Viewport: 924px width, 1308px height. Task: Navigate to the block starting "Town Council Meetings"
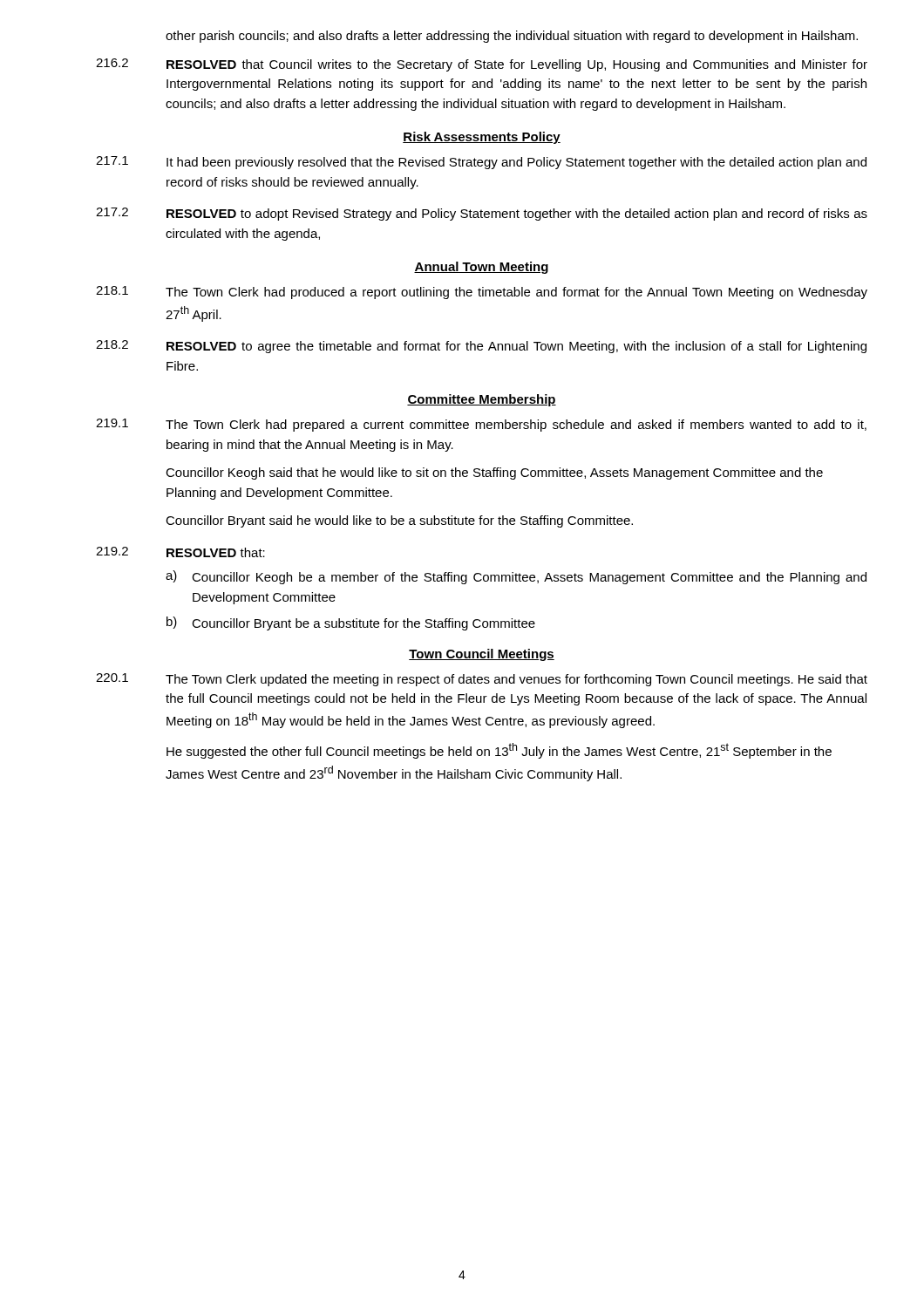pos(482,653)
